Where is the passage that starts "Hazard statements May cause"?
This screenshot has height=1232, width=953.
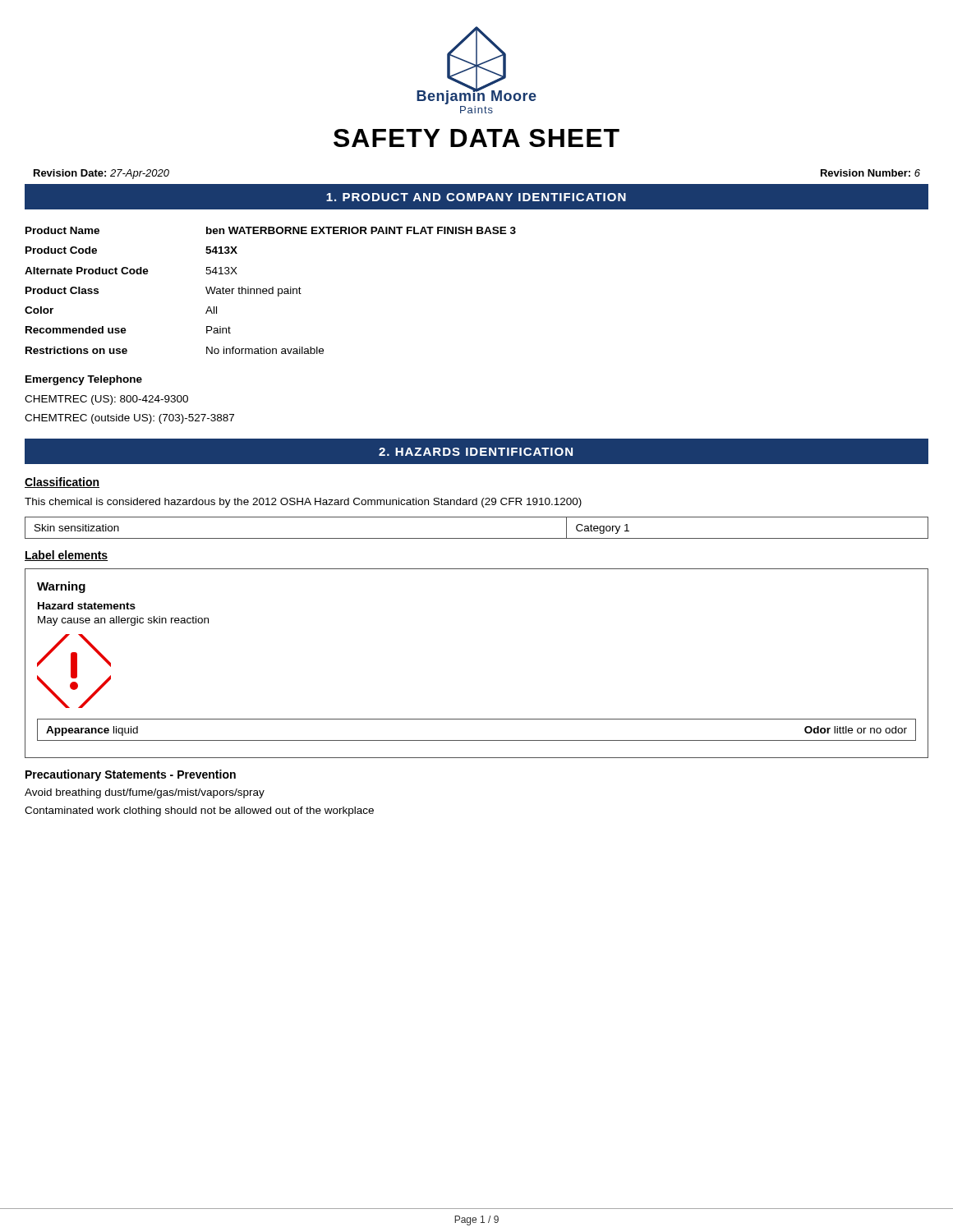tap(87, 606)
